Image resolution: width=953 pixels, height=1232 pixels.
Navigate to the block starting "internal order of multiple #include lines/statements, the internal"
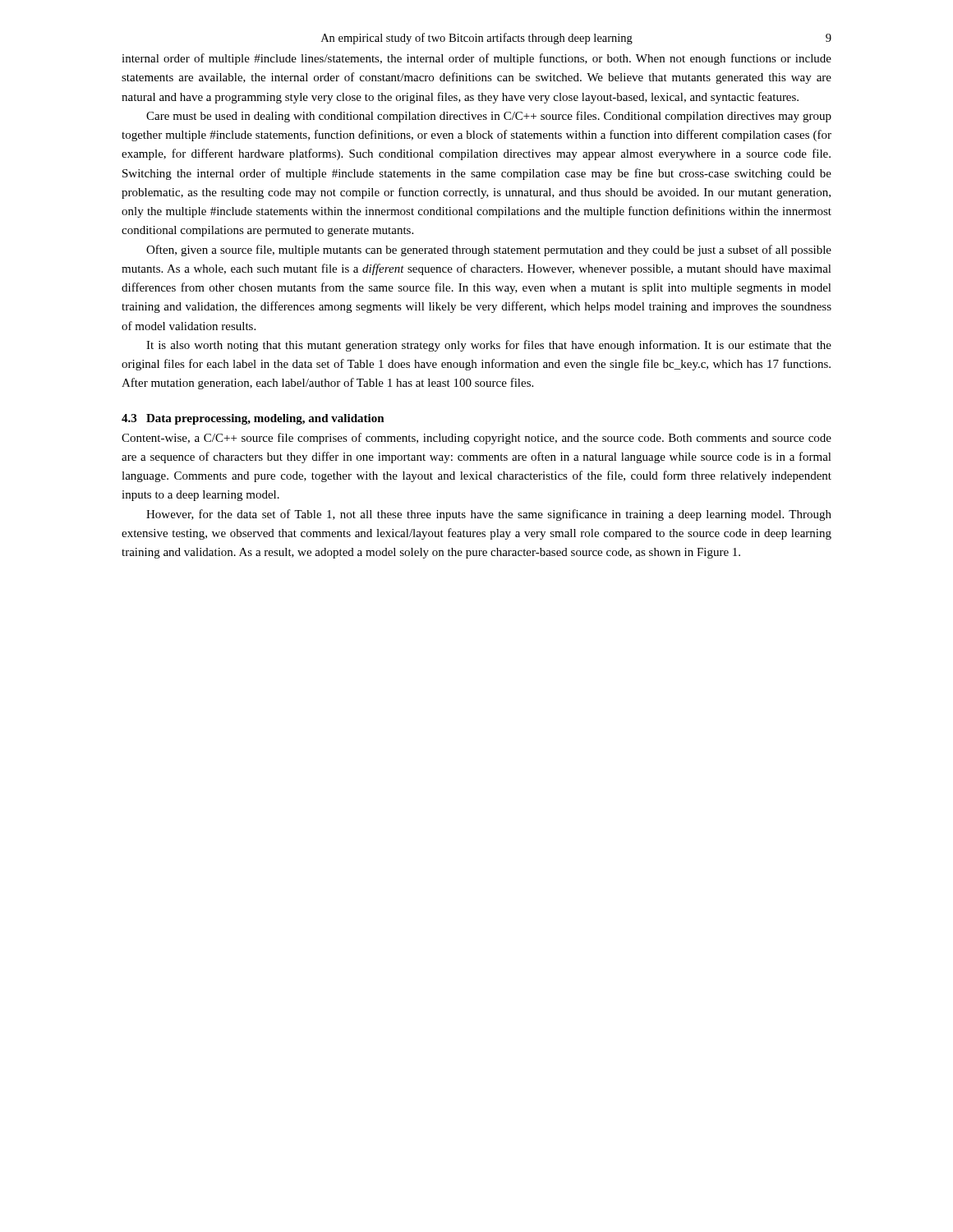476,78
